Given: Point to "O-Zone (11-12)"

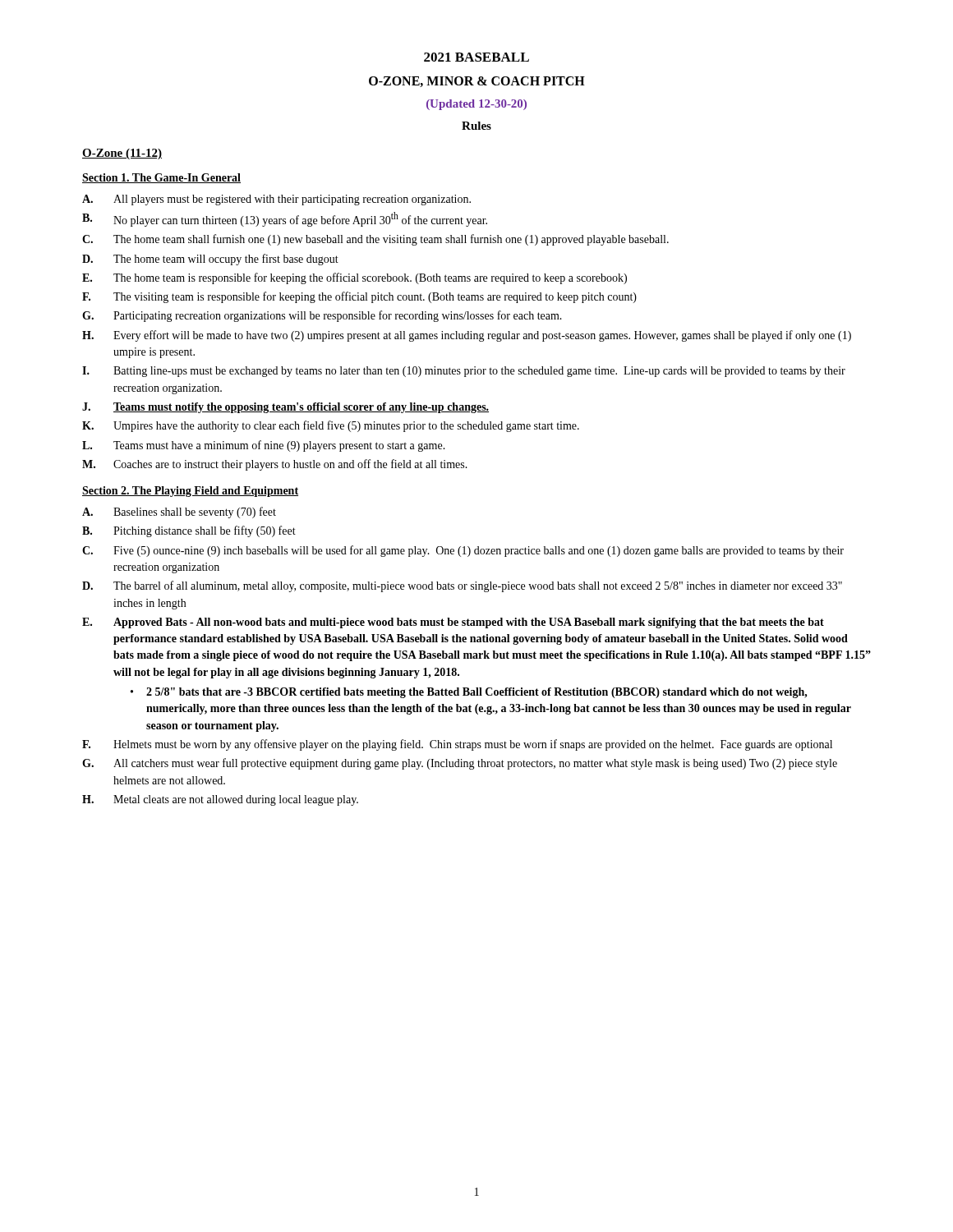Looking at the screenshot, I should (122, 154).
